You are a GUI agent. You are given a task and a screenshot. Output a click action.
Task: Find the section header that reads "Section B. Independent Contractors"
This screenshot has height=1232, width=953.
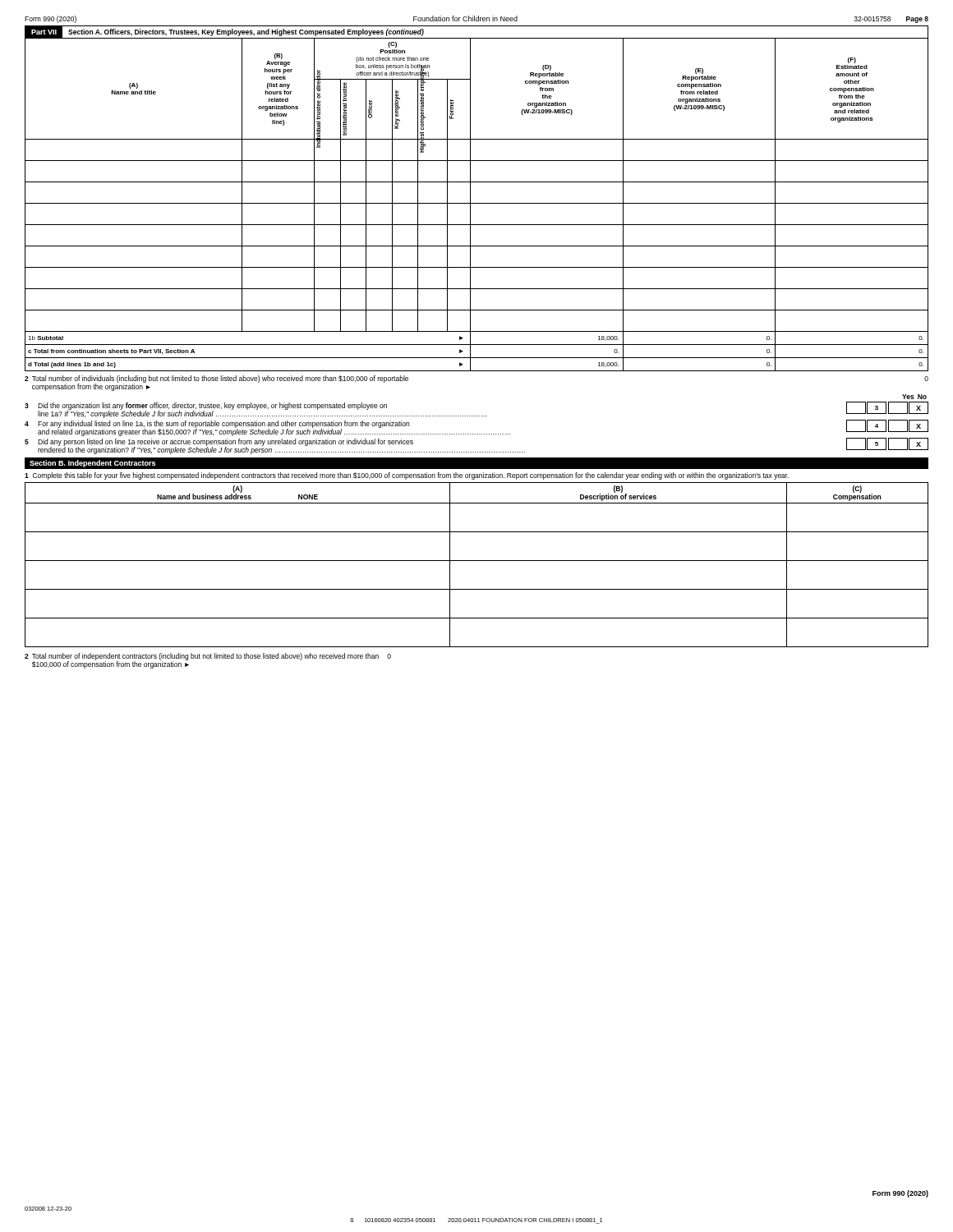pyautogui.click(x=93, y=463)
